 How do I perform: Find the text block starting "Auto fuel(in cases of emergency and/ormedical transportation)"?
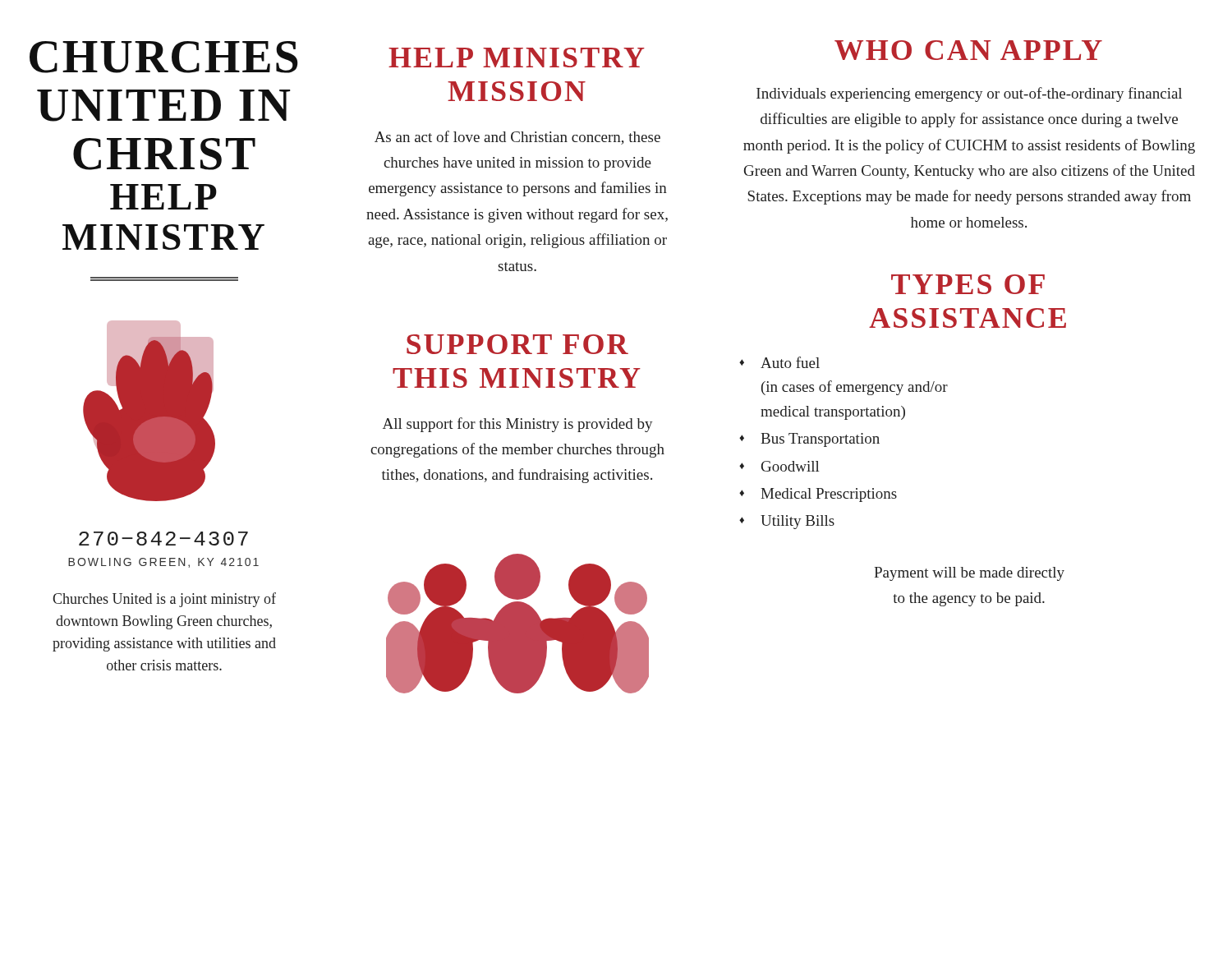854,387
